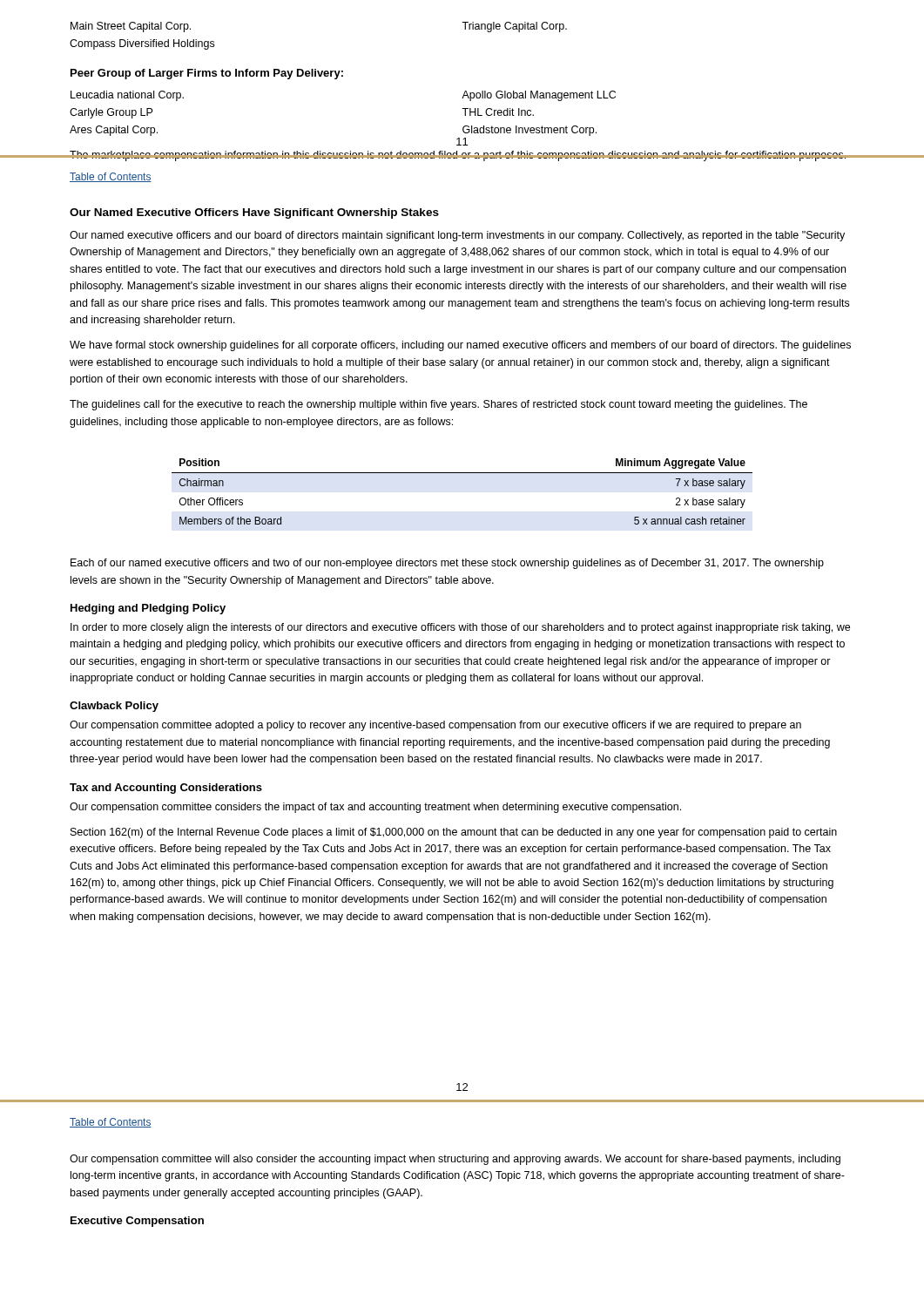Select the text block that says "Our compensation committee adopted a policy"
Viewport: 924px width, 1307px height.
(450, 742)
